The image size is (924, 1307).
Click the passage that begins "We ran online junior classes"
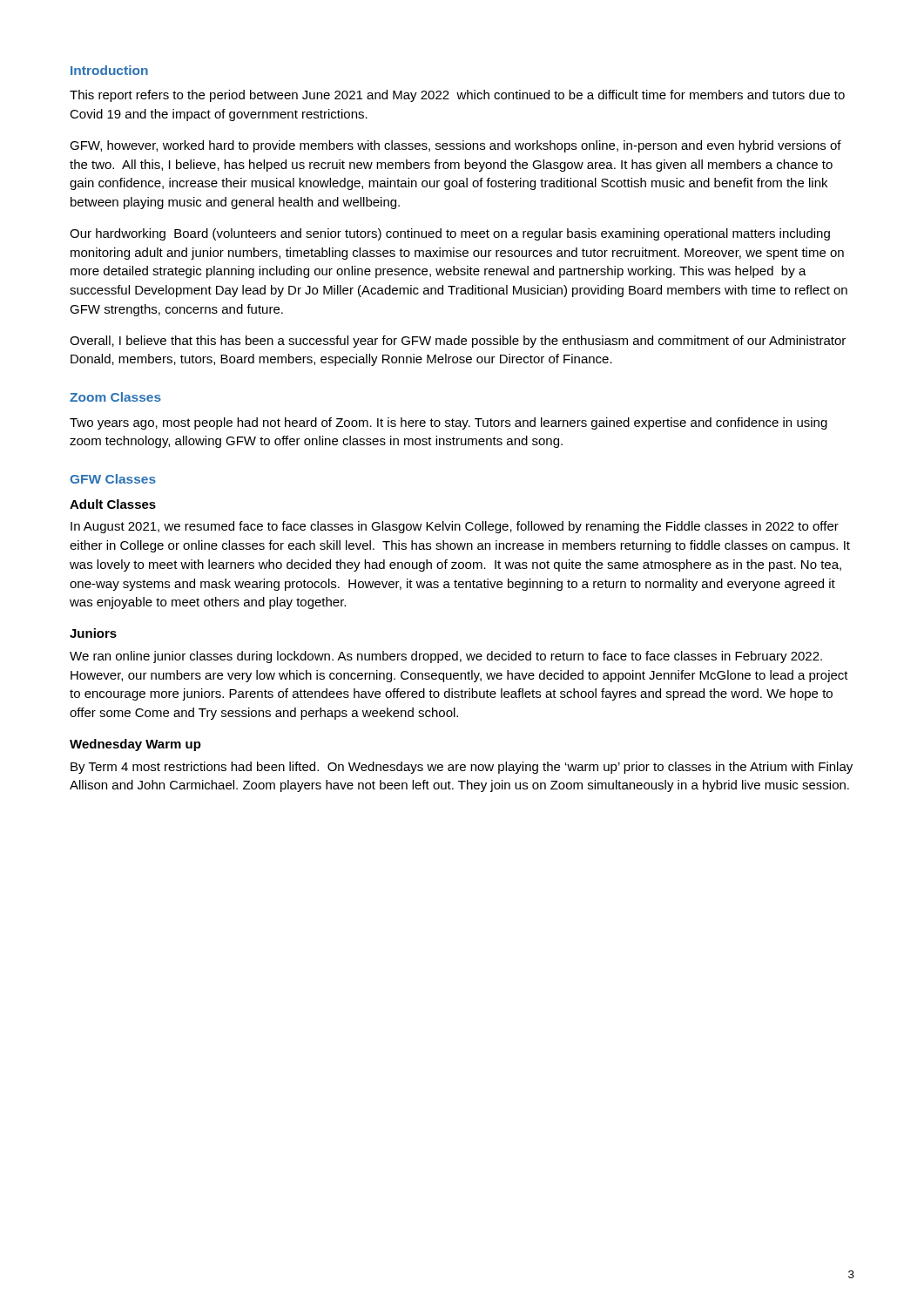[462, 684]
